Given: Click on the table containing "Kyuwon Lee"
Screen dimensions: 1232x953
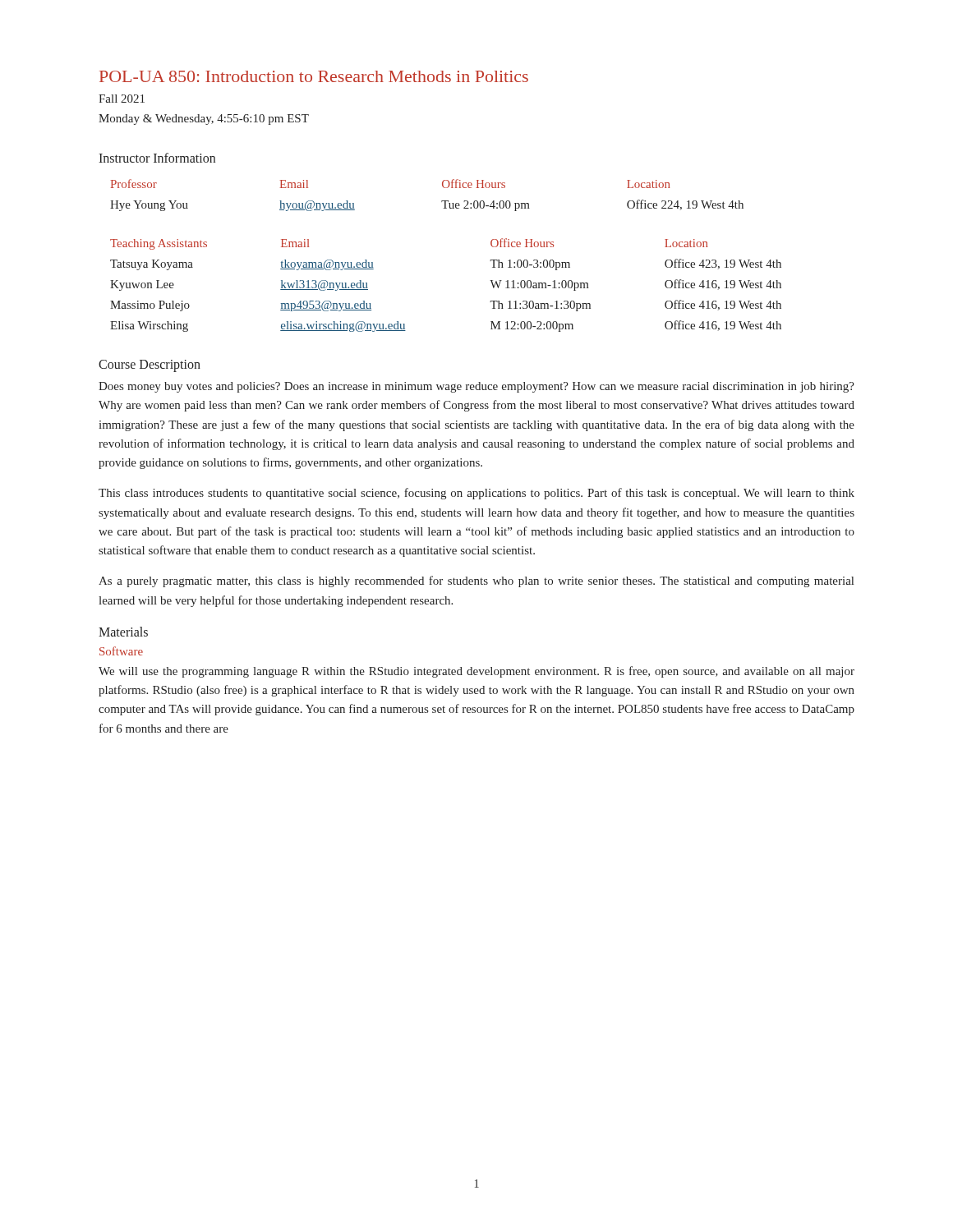Looking at the screenshot, I should tap(476, 285).
